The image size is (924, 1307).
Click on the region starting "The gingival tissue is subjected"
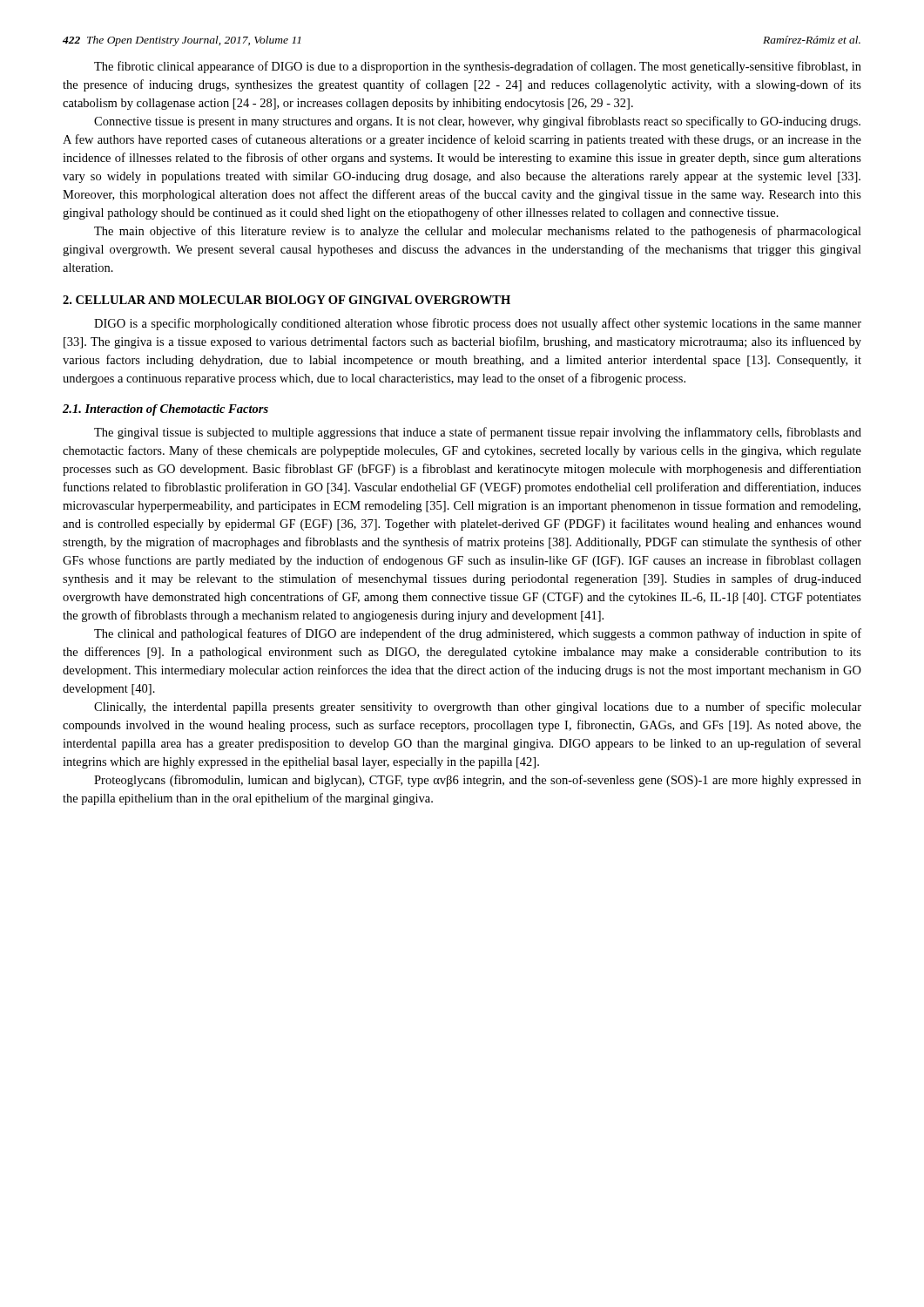tap(462, 524)
